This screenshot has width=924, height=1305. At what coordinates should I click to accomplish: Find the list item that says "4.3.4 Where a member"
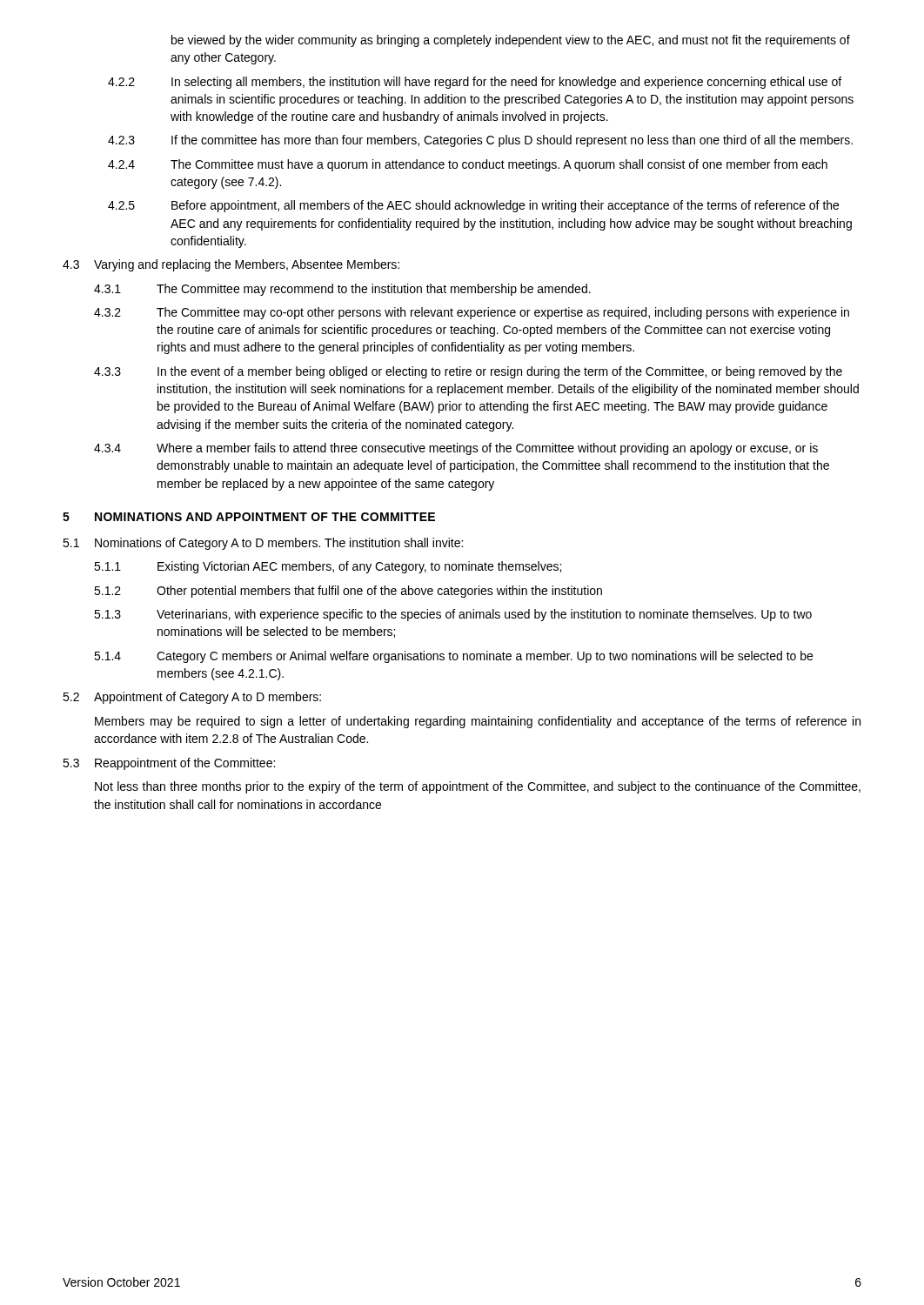pyautogui.click(x=462, y=466)
